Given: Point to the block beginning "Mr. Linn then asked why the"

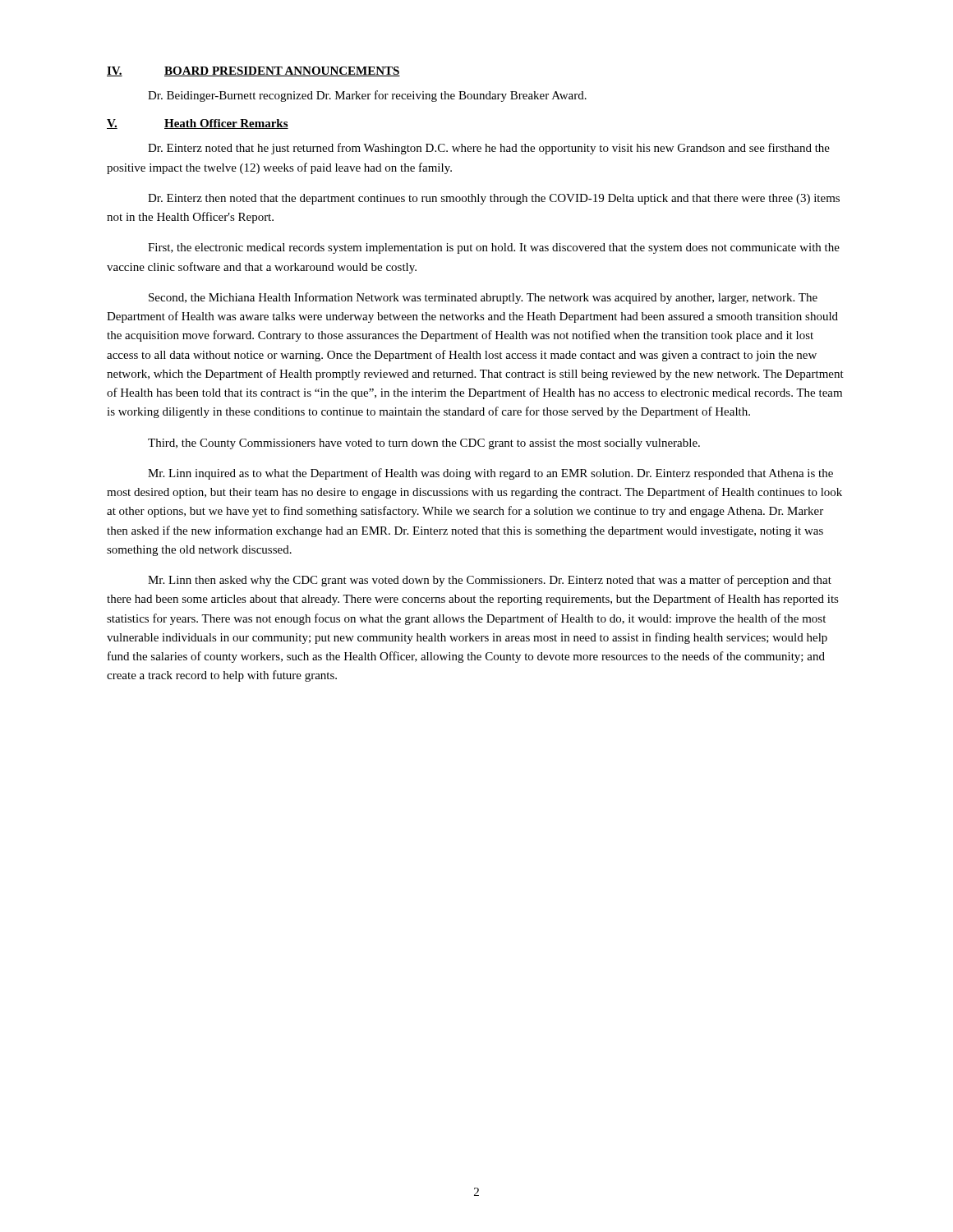Looking at the screenshot, I should tap(473, 628).
